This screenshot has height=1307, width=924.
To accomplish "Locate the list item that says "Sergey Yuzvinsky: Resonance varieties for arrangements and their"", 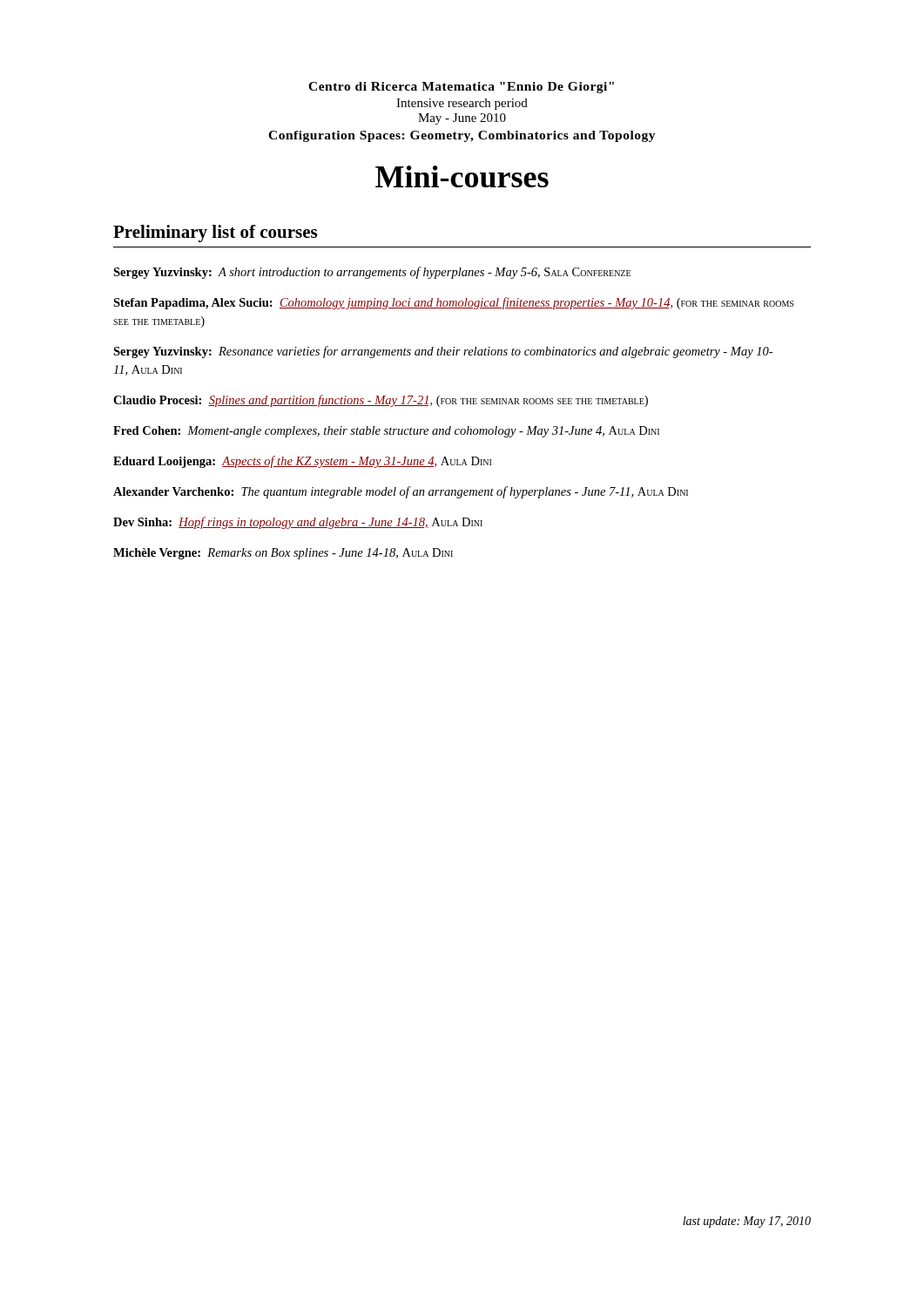I will tap(443, 360).
